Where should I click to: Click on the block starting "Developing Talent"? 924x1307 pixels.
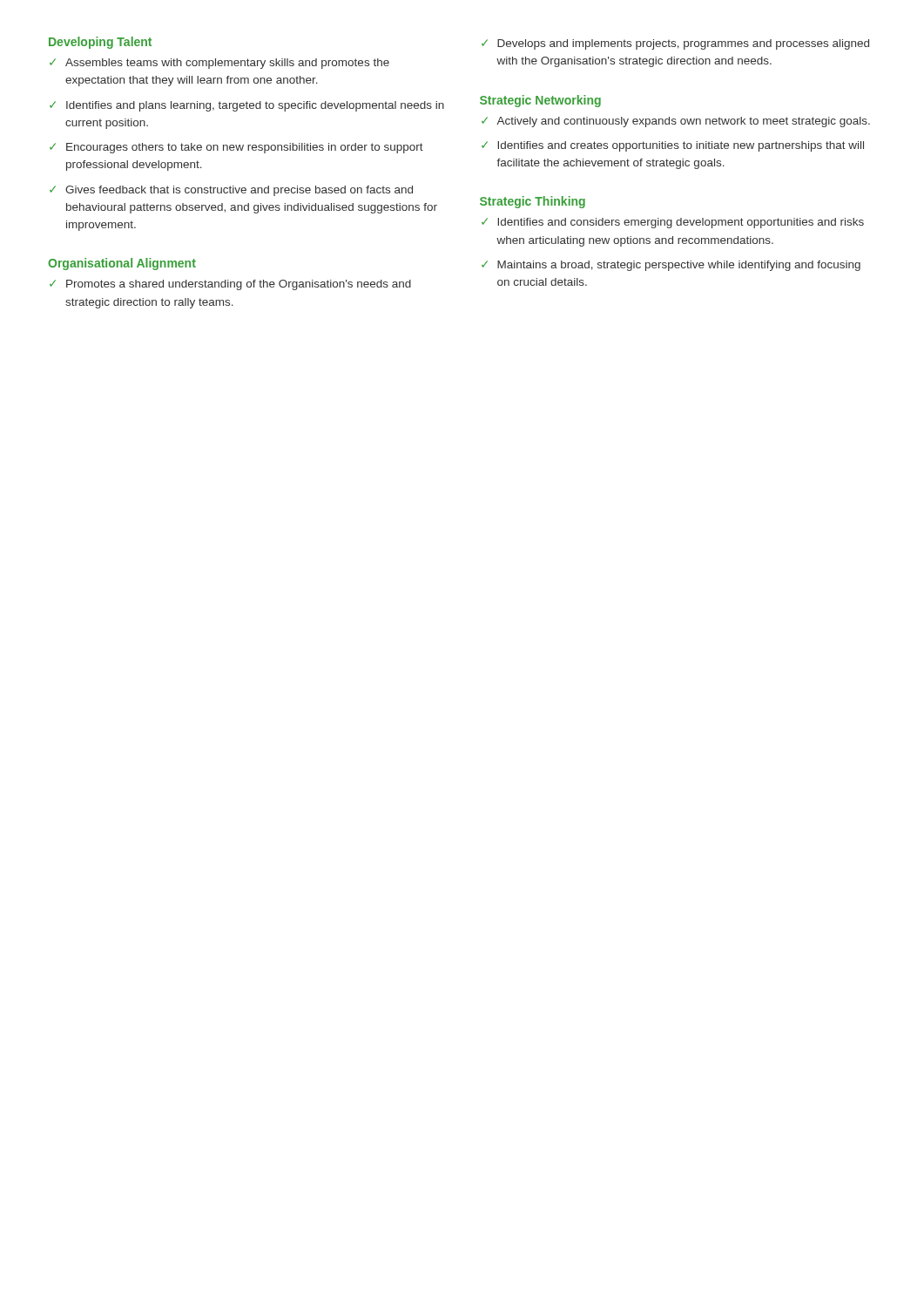[x=100, y=42]
